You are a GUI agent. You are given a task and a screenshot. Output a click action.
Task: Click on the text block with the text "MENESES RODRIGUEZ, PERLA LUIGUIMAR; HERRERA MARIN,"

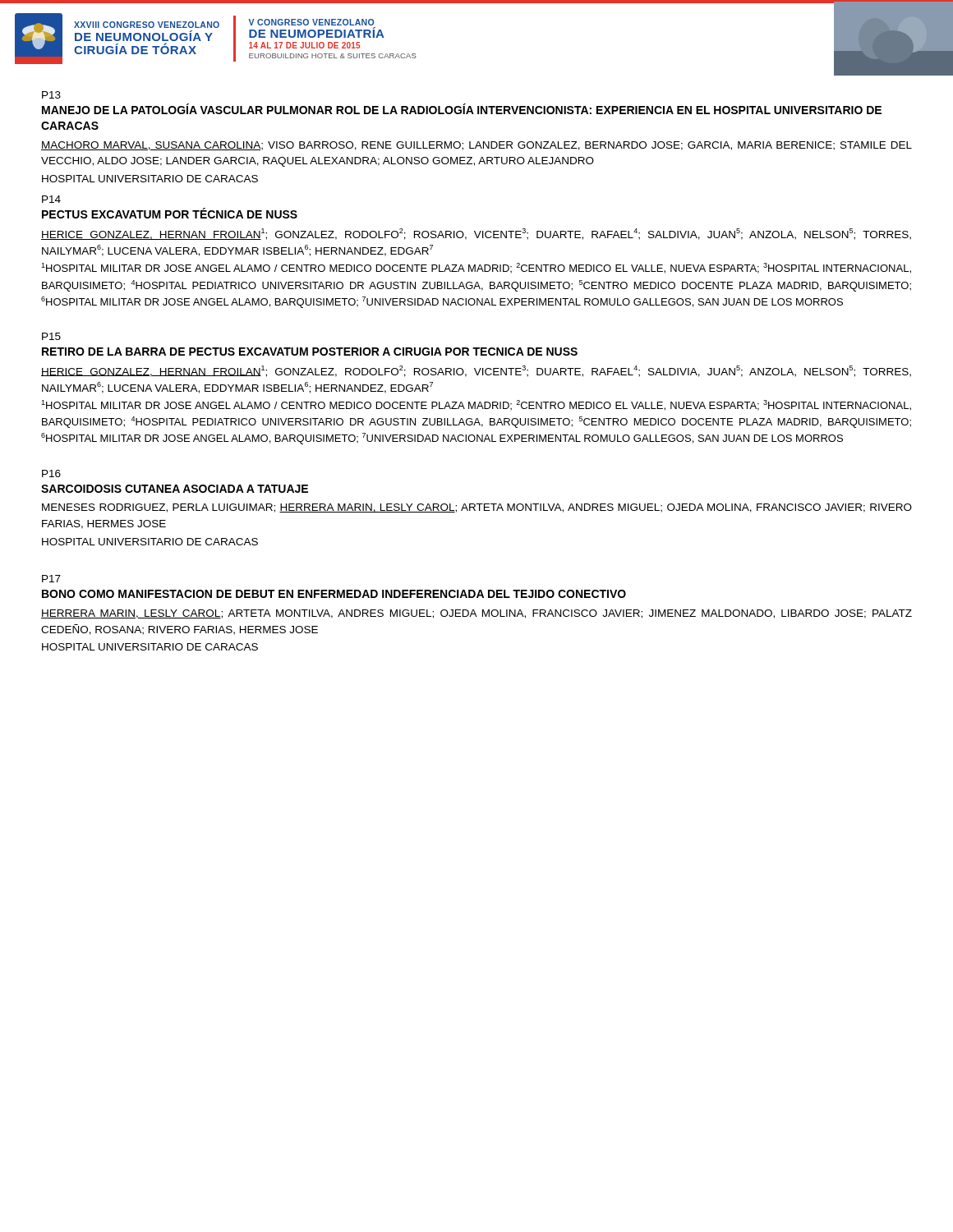pos(476,516)
